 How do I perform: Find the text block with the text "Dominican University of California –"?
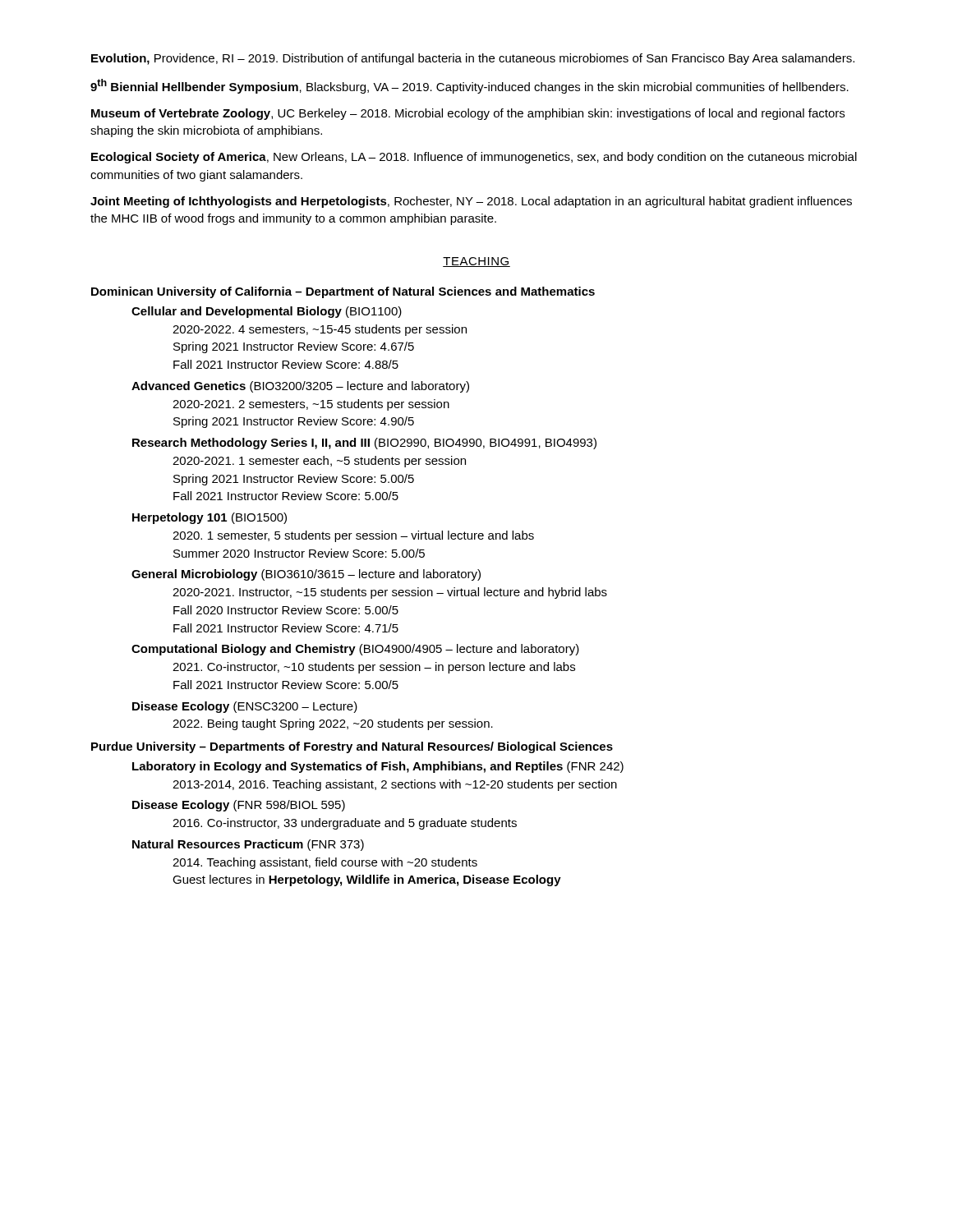click(343, 292)
